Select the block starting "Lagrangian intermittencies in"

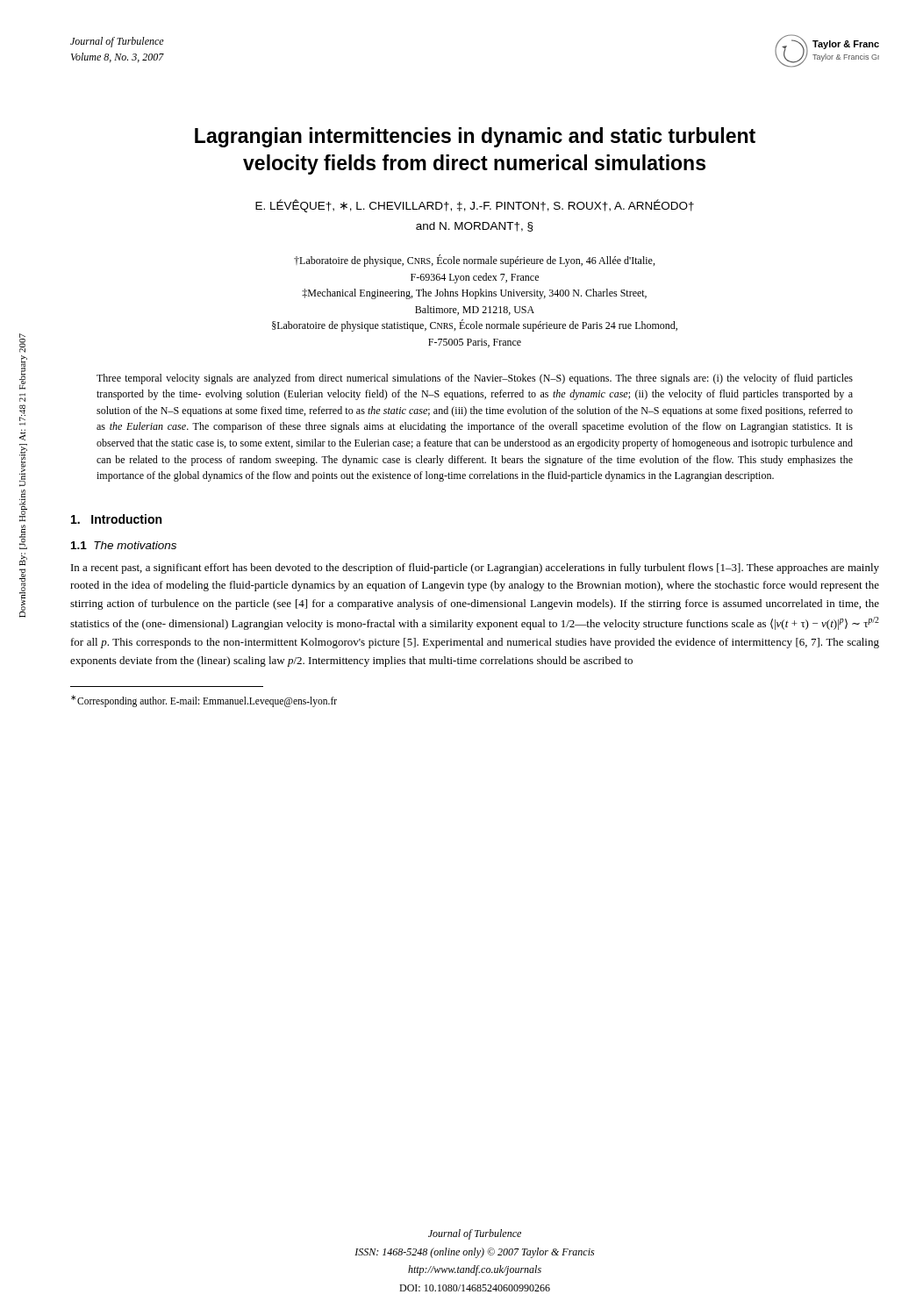475,150
